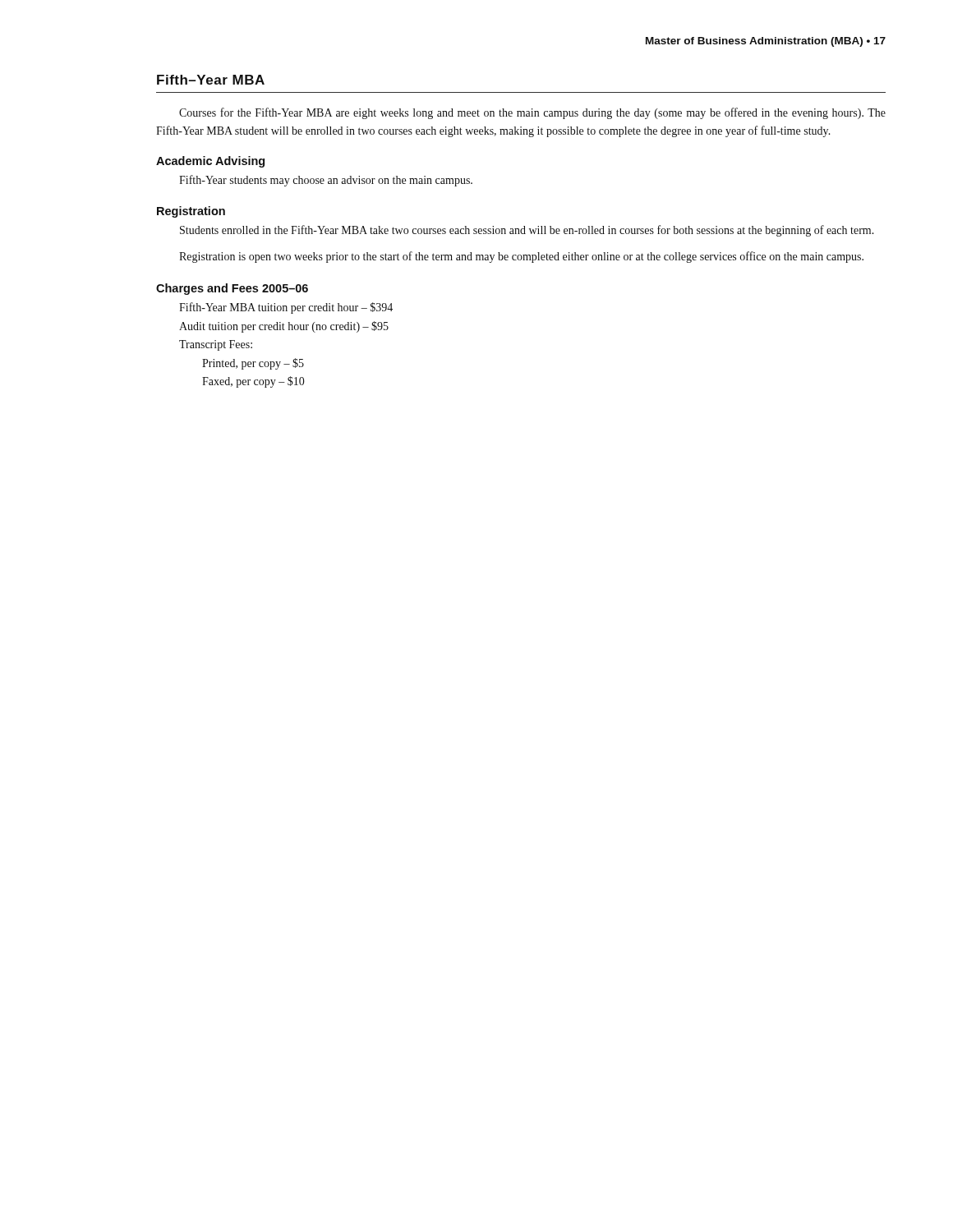Image resolution: width=953 pixels, height=1232 pixels.
Task: Navigate to the block starting "Fifth–Year MBA"
Action: 521,83
